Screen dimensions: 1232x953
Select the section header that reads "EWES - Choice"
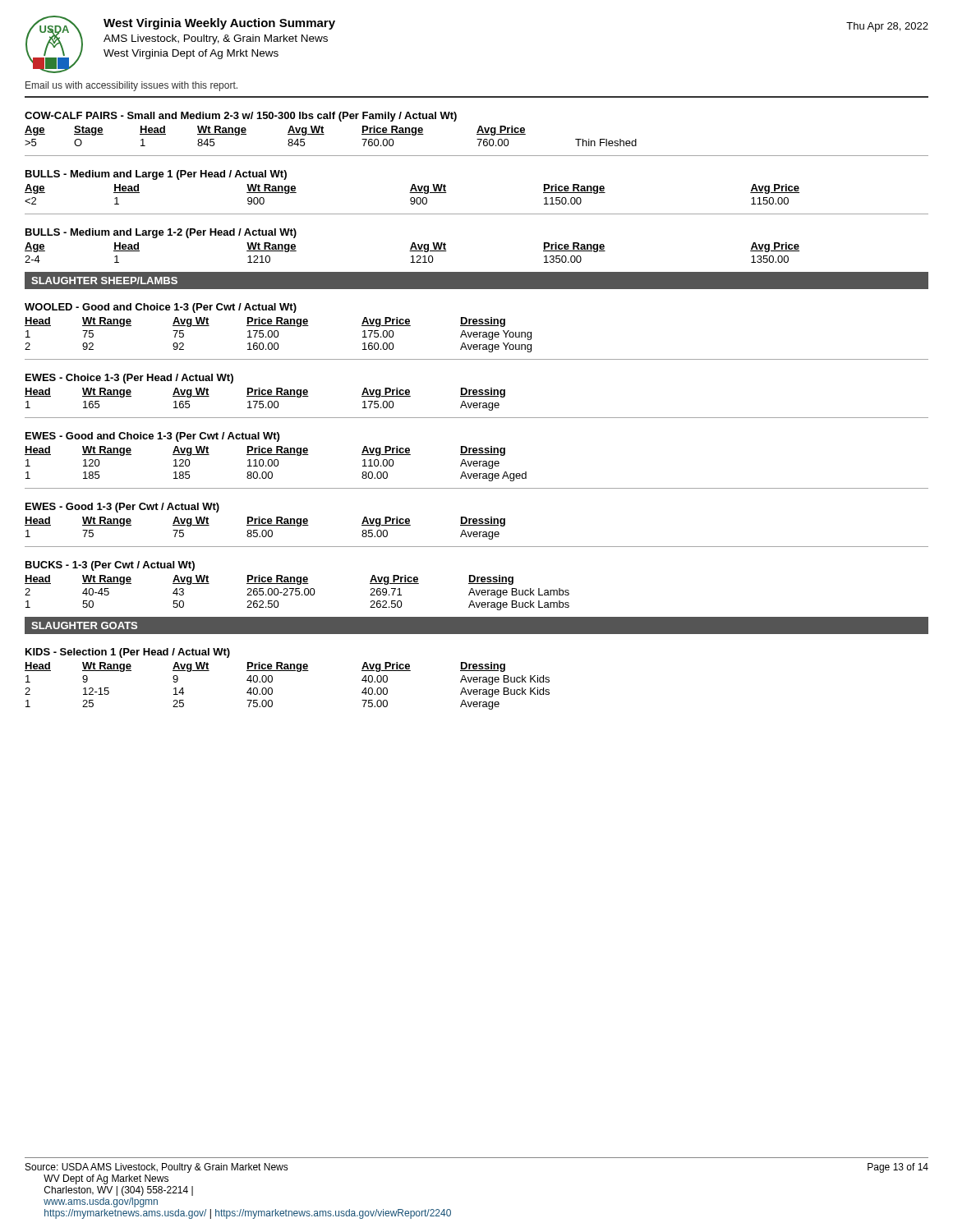129,377
